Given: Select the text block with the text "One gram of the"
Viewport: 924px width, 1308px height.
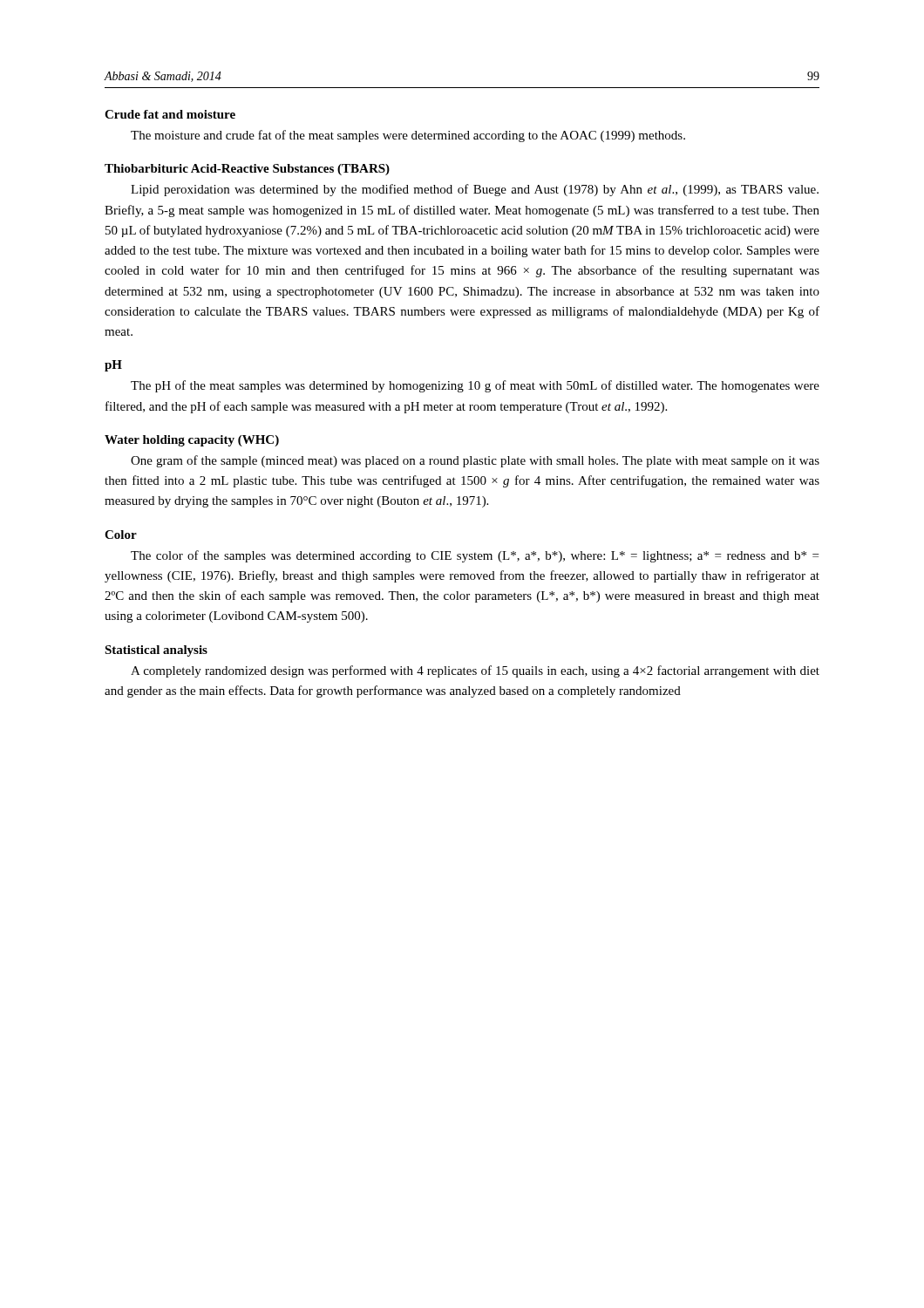Looking at the screenshot, I should [x=462, y=481].
